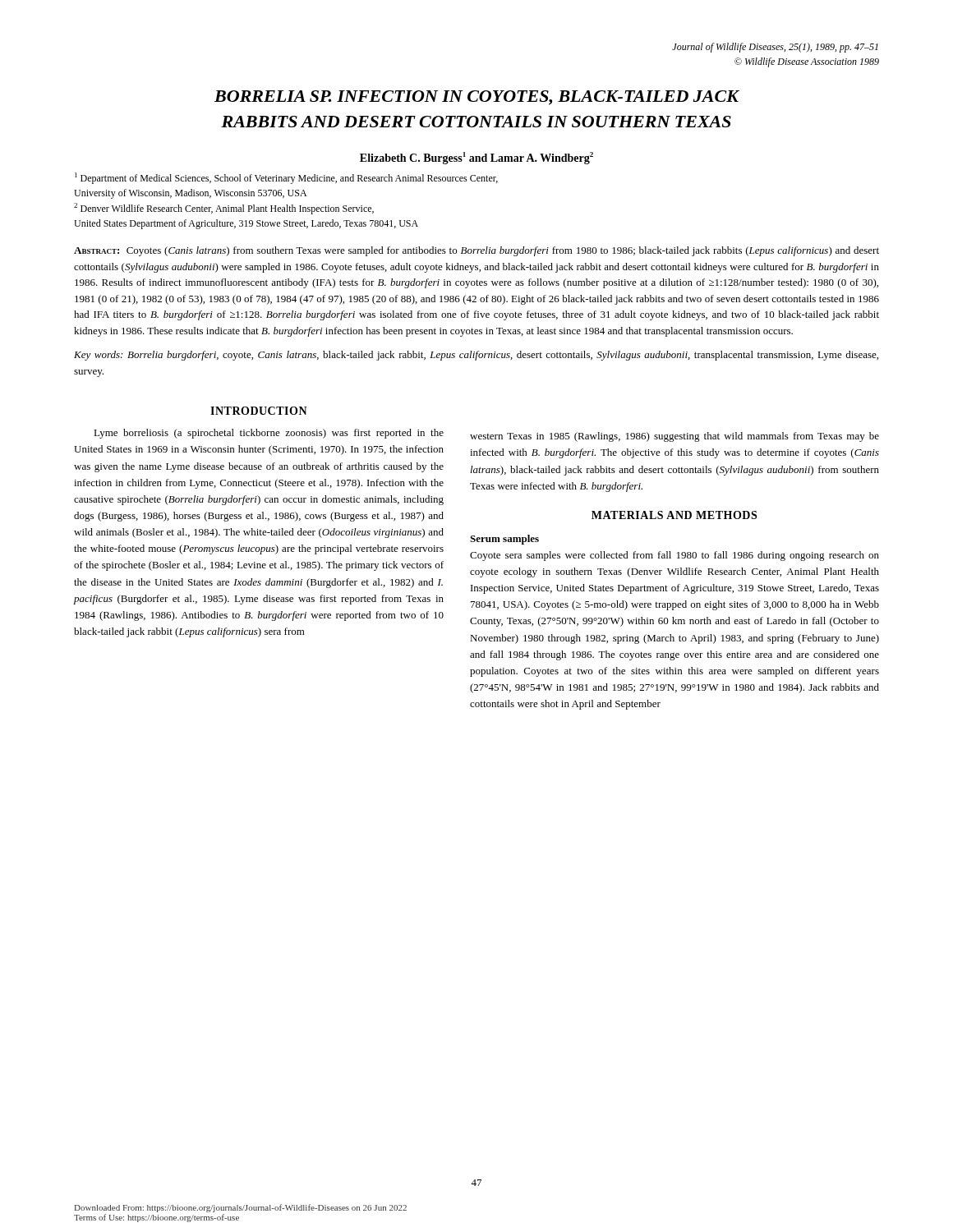This screenshot has height=1232, width=953.
Task: Point to the element starting "Key words: Borrelia burgdorferi,"
Action: point(476,363)
